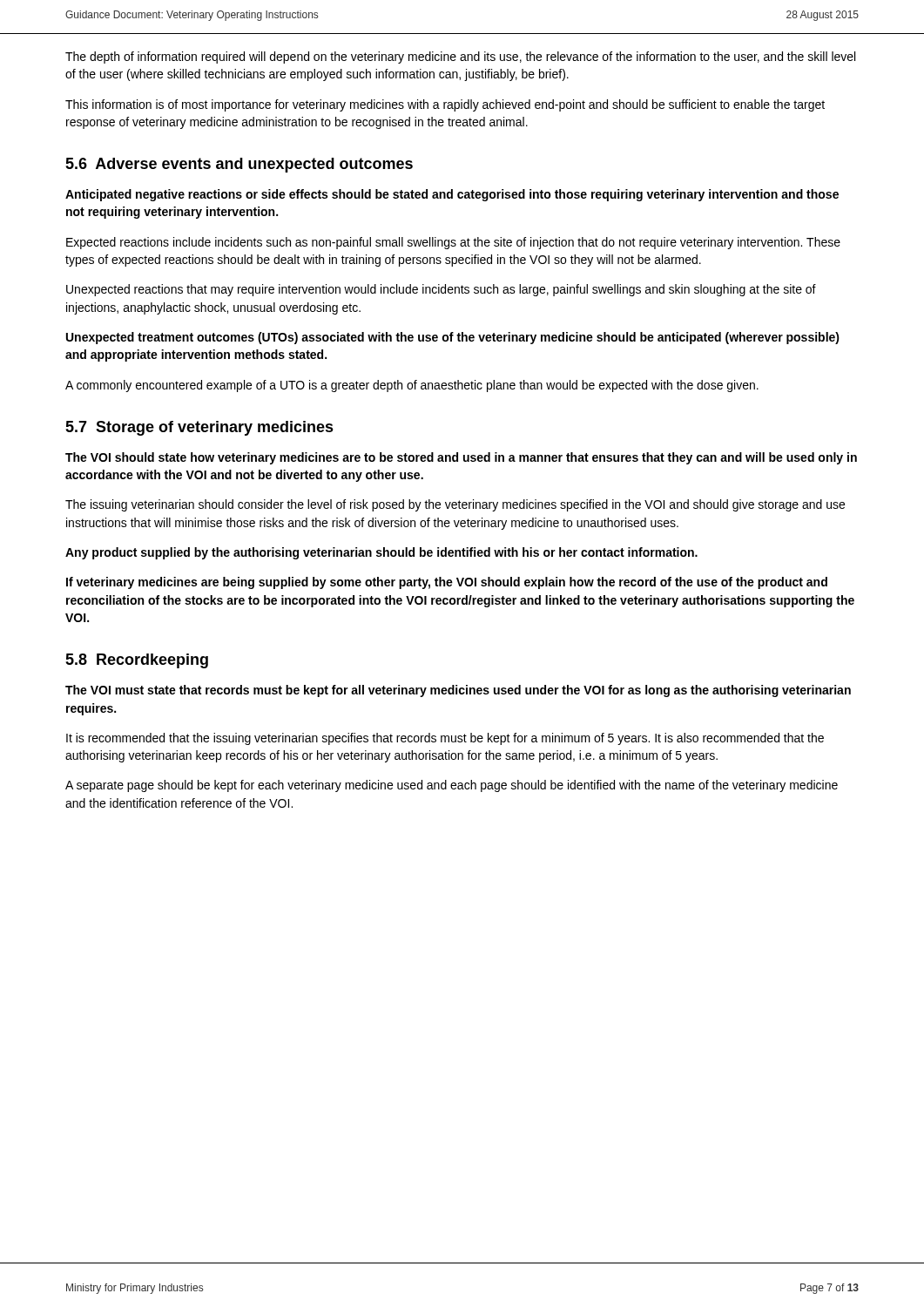Locate the text block starting "Unexpected treatment outcomes (UTOs) associated with the use"

[x=452, y=346]
